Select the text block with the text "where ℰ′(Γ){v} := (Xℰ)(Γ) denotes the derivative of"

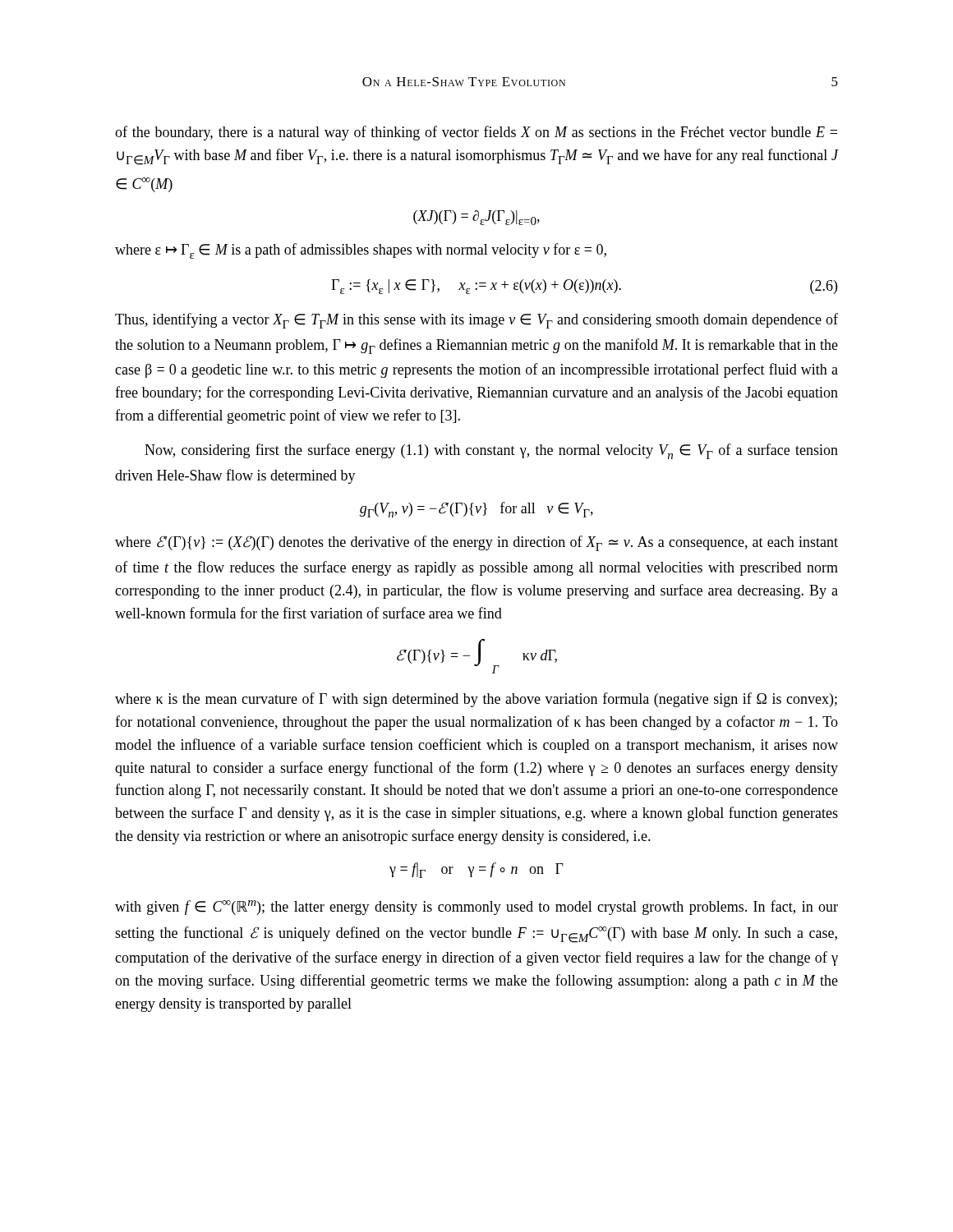click(476, 579)
